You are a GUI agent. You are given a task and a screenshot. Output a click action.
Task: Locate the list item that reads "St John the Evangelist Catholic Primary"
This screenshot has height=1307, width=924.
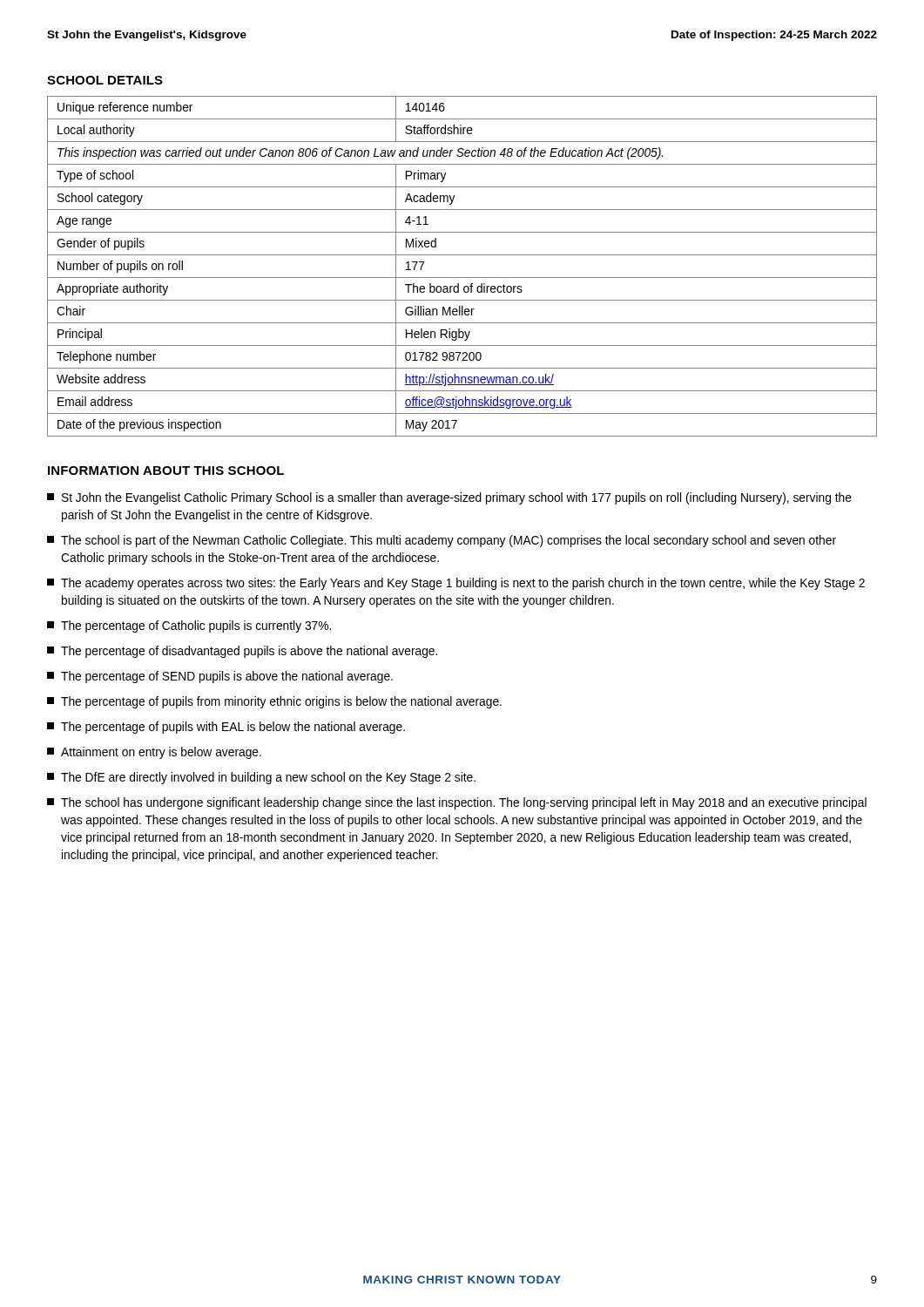tap(462, 507)
